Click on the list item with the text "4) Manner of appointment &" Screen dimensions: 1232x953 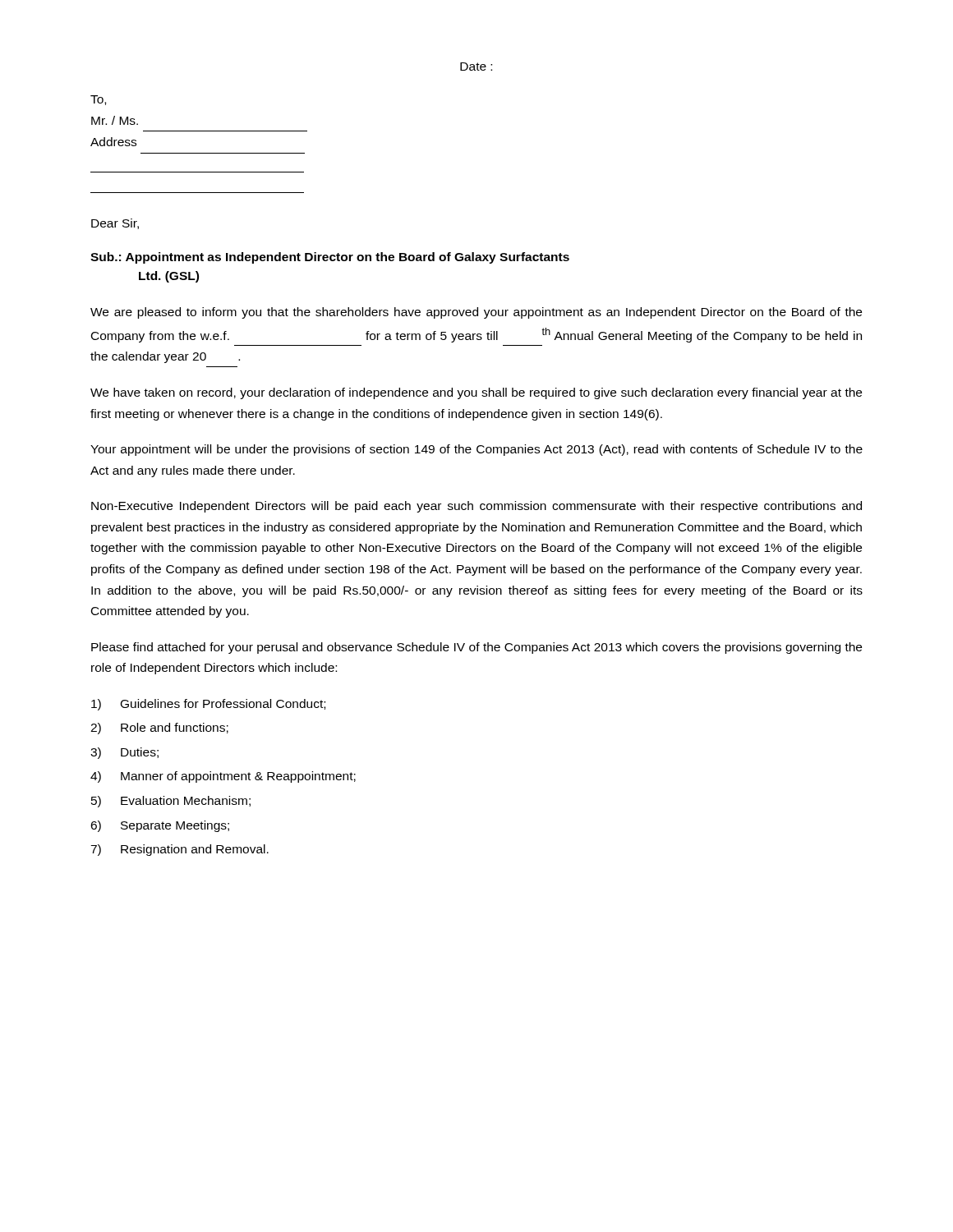[223, 777]
